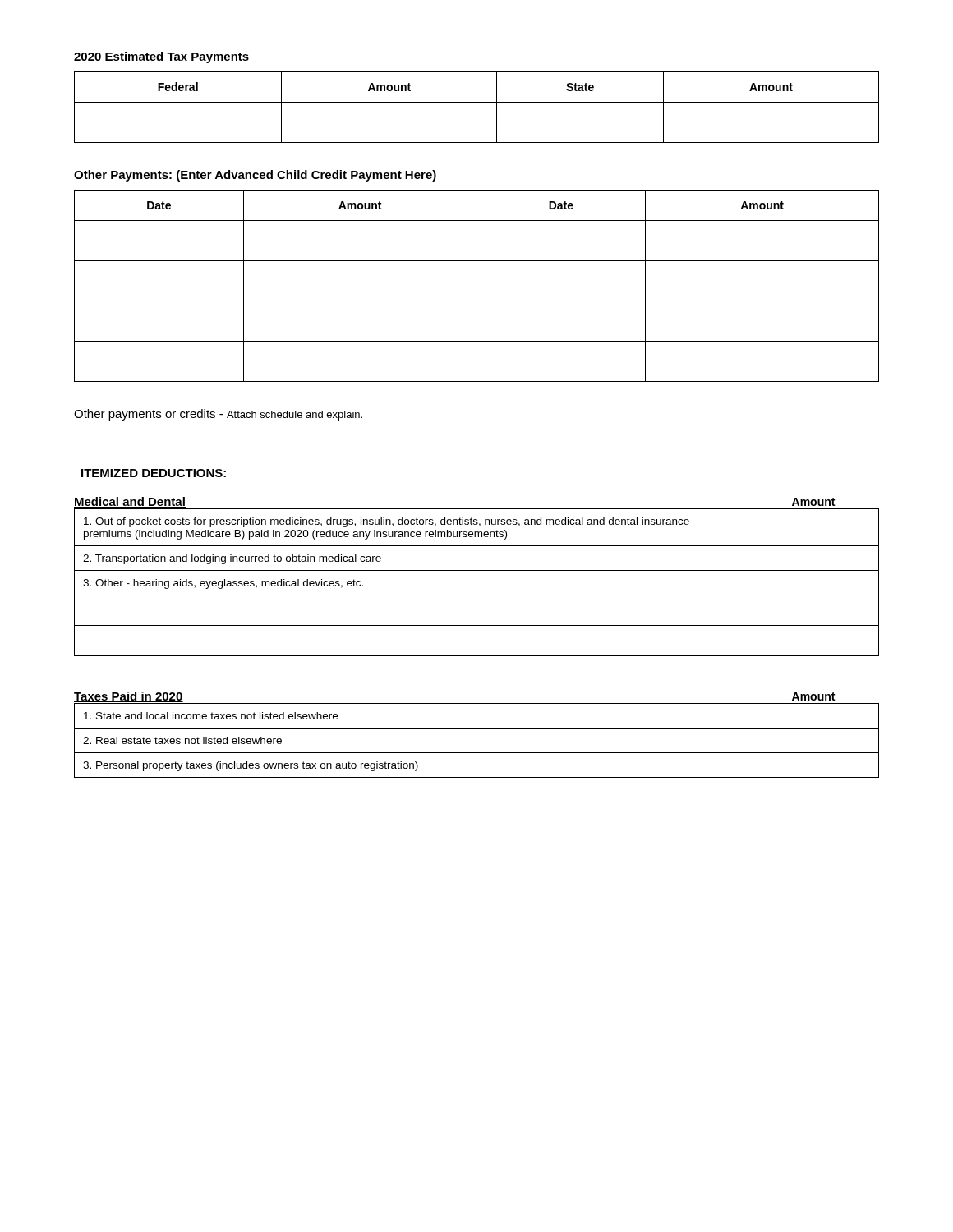This screenshot has height=1232, width=953.
Task: Find the table that mentions "3. Personal property"
Action: pos(476,740)
